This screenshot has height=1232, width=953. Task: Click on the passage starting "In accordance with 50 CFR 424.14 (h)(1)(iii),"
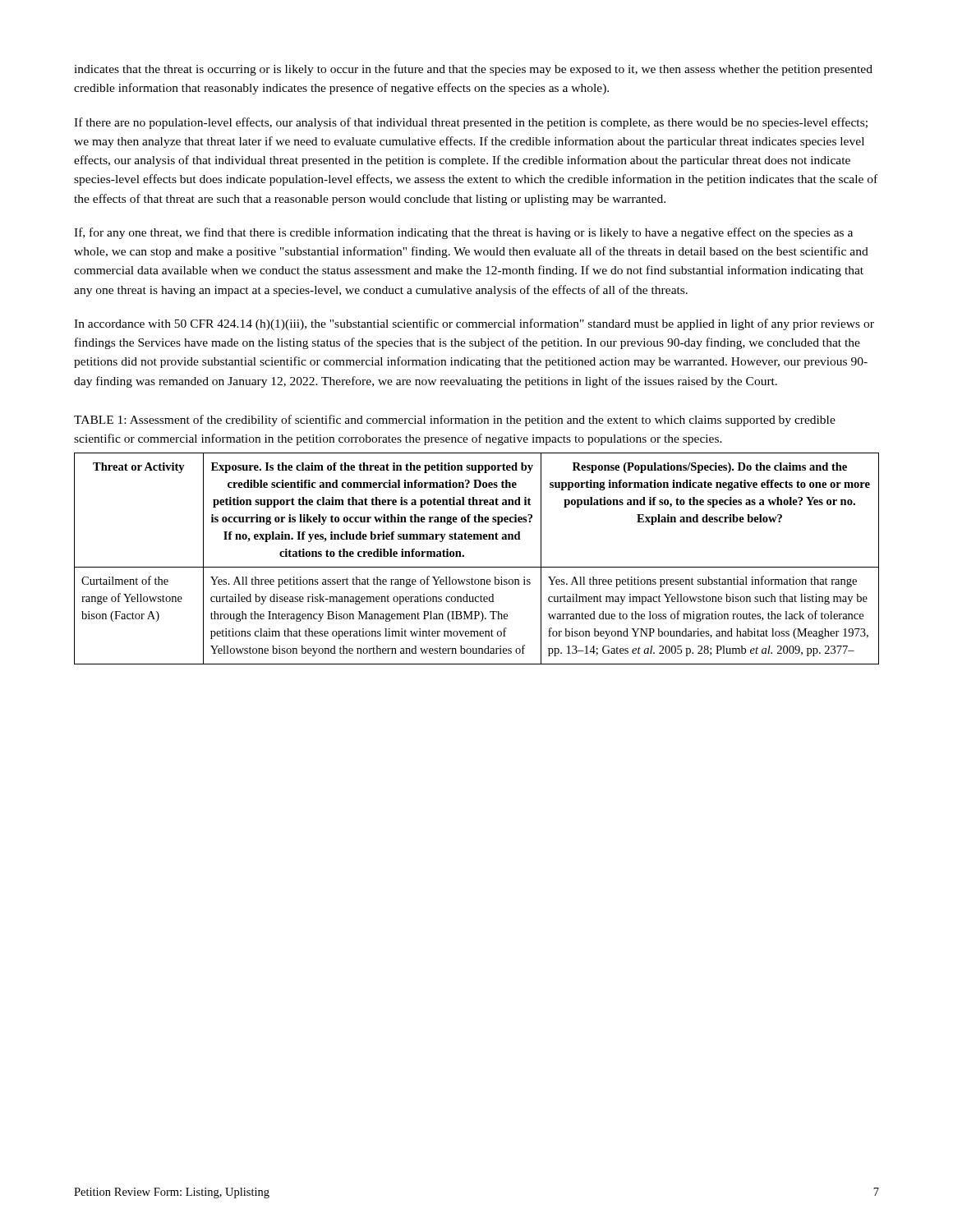click(474, 352)
